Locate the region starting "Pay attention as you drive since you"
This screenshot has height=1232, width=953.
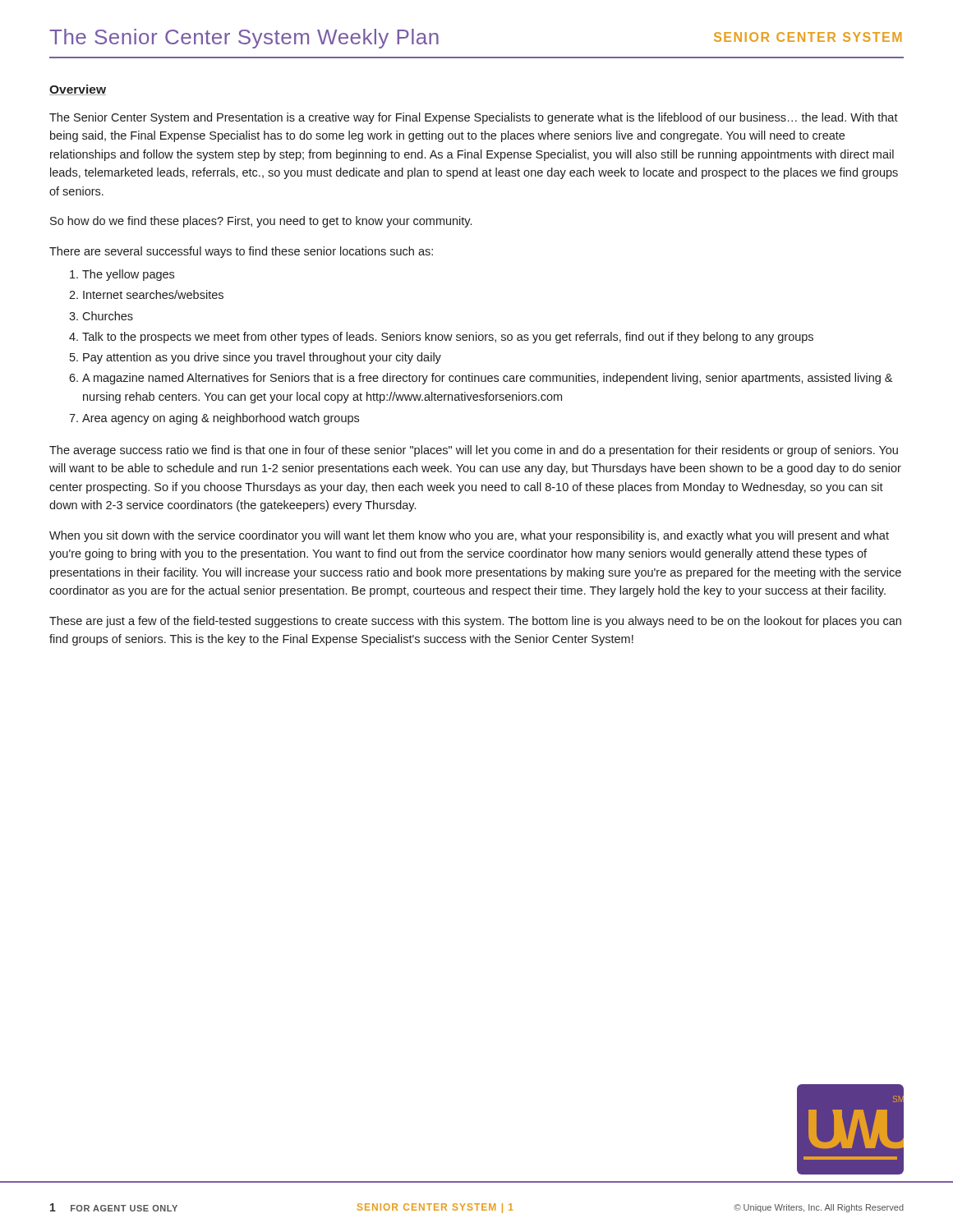click(262, 357)
